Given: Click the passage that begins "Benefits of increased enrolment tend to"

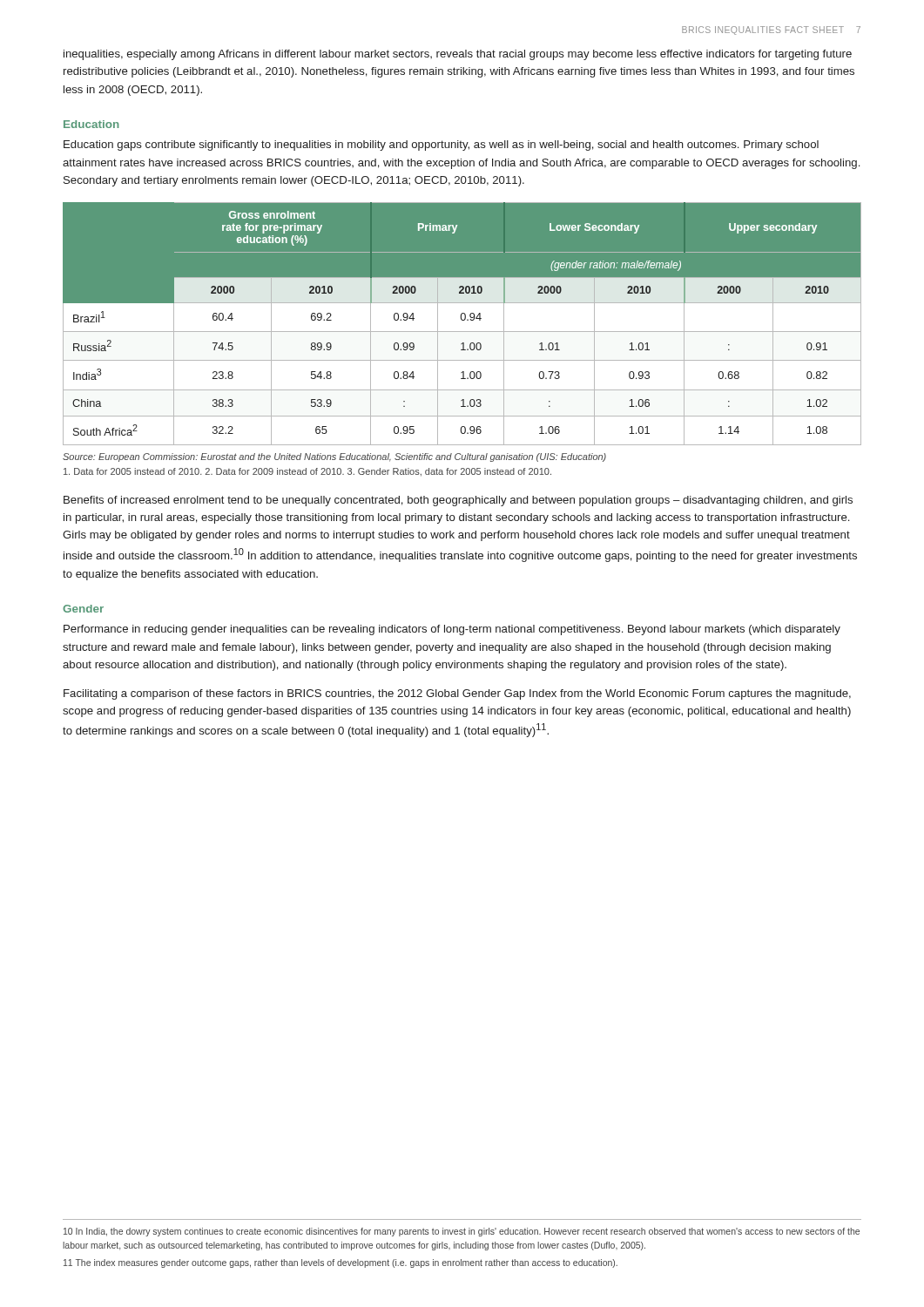Looking at the screenshot, I should pos(460,536).
